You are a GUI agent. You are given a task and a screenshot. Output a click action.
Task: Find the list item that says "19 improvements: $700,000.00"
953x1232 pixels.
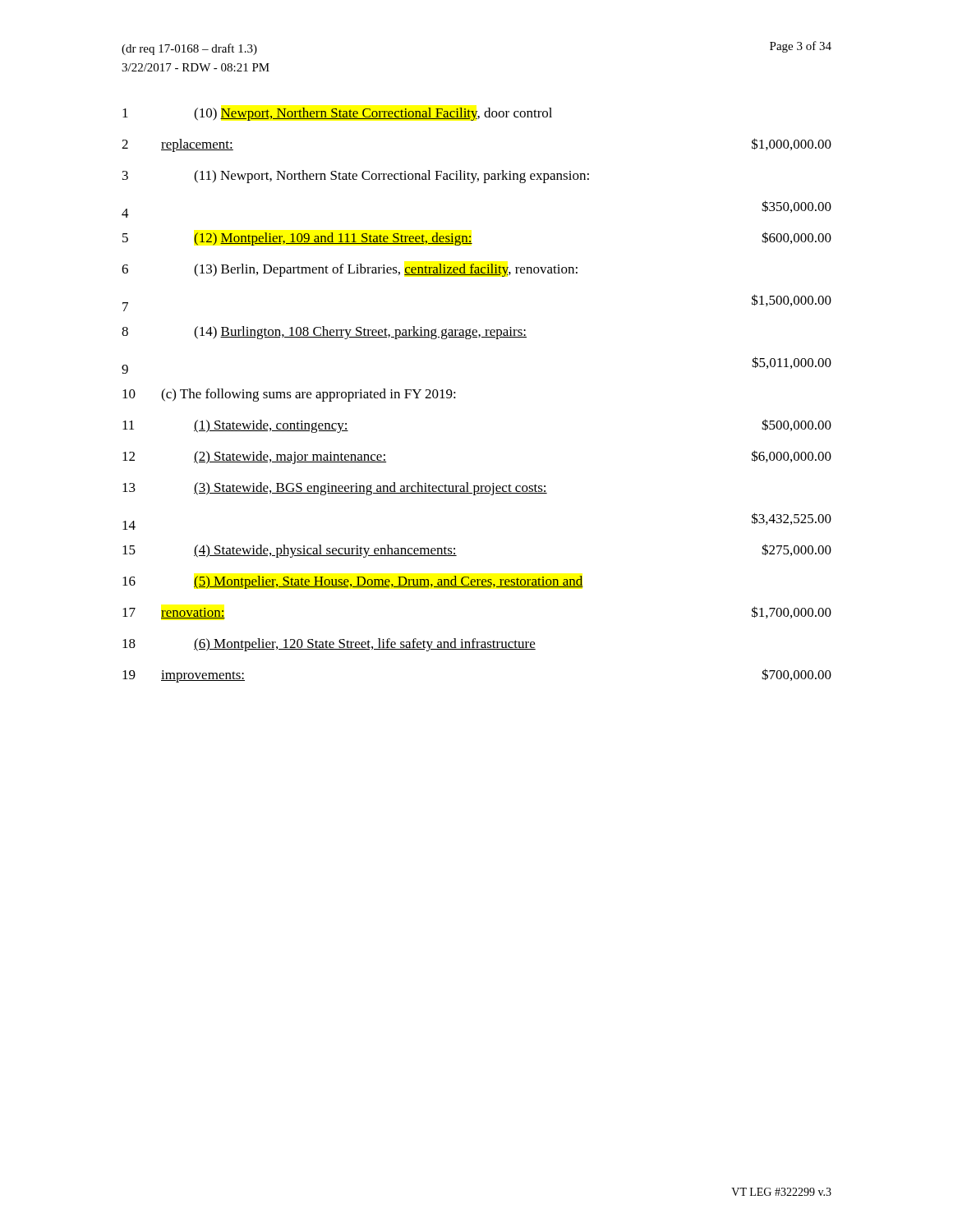[203, 676]
